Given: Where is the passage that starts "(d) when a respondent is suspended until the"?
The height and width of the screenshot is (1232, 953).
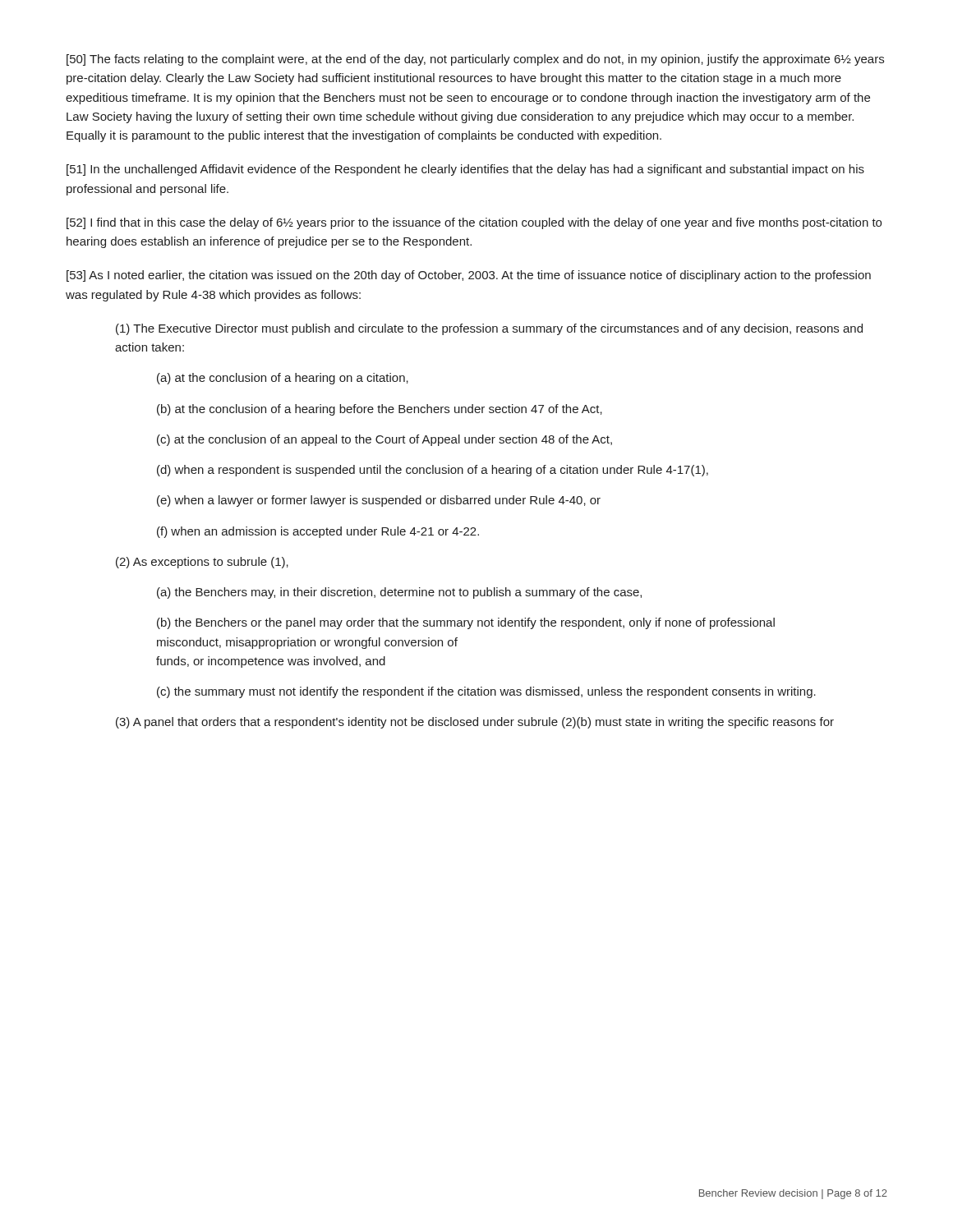Looking at the screenshot, I should [433, 469].
